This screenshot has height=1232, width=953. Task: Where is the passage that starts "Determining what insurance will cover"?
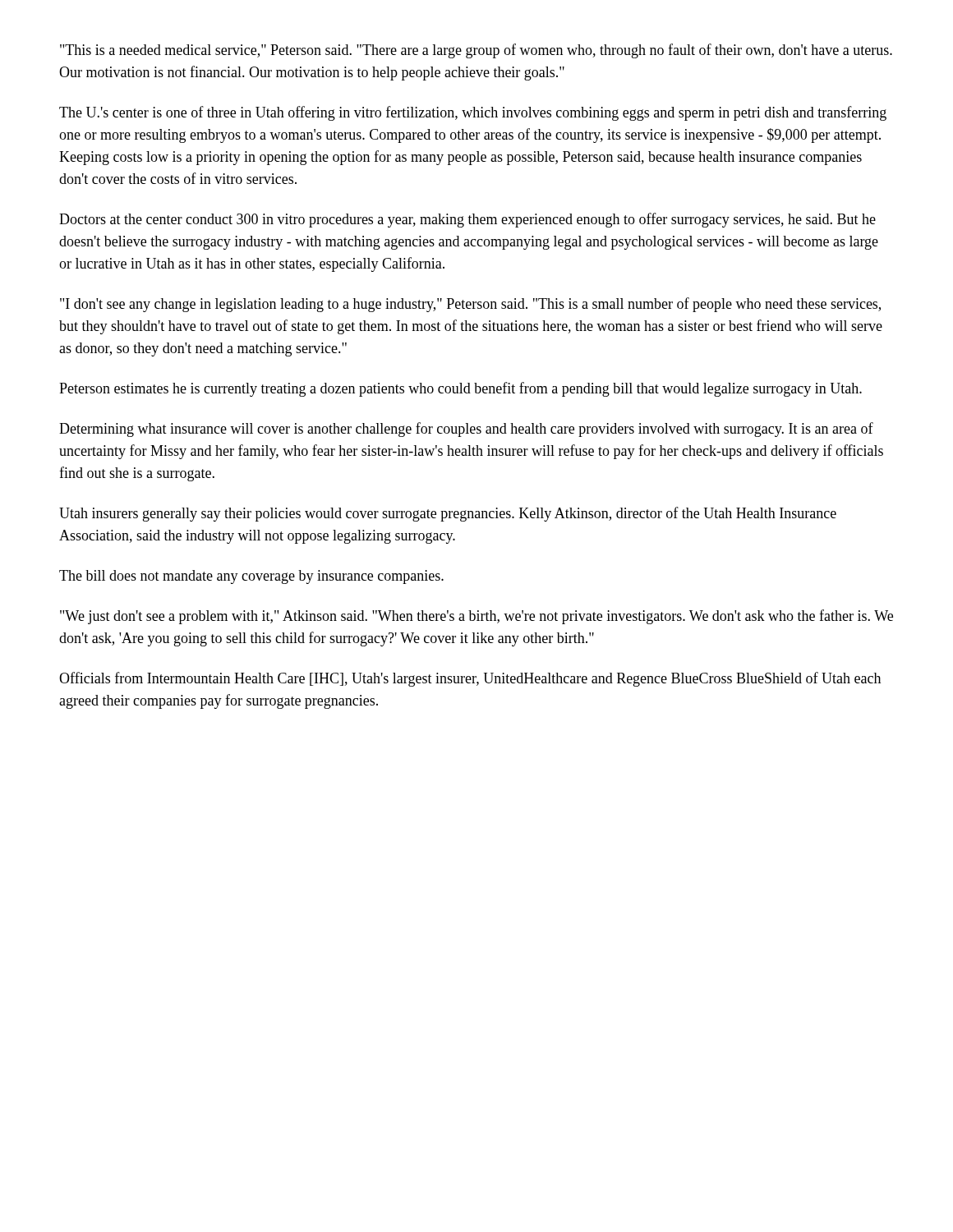[471, 451]
